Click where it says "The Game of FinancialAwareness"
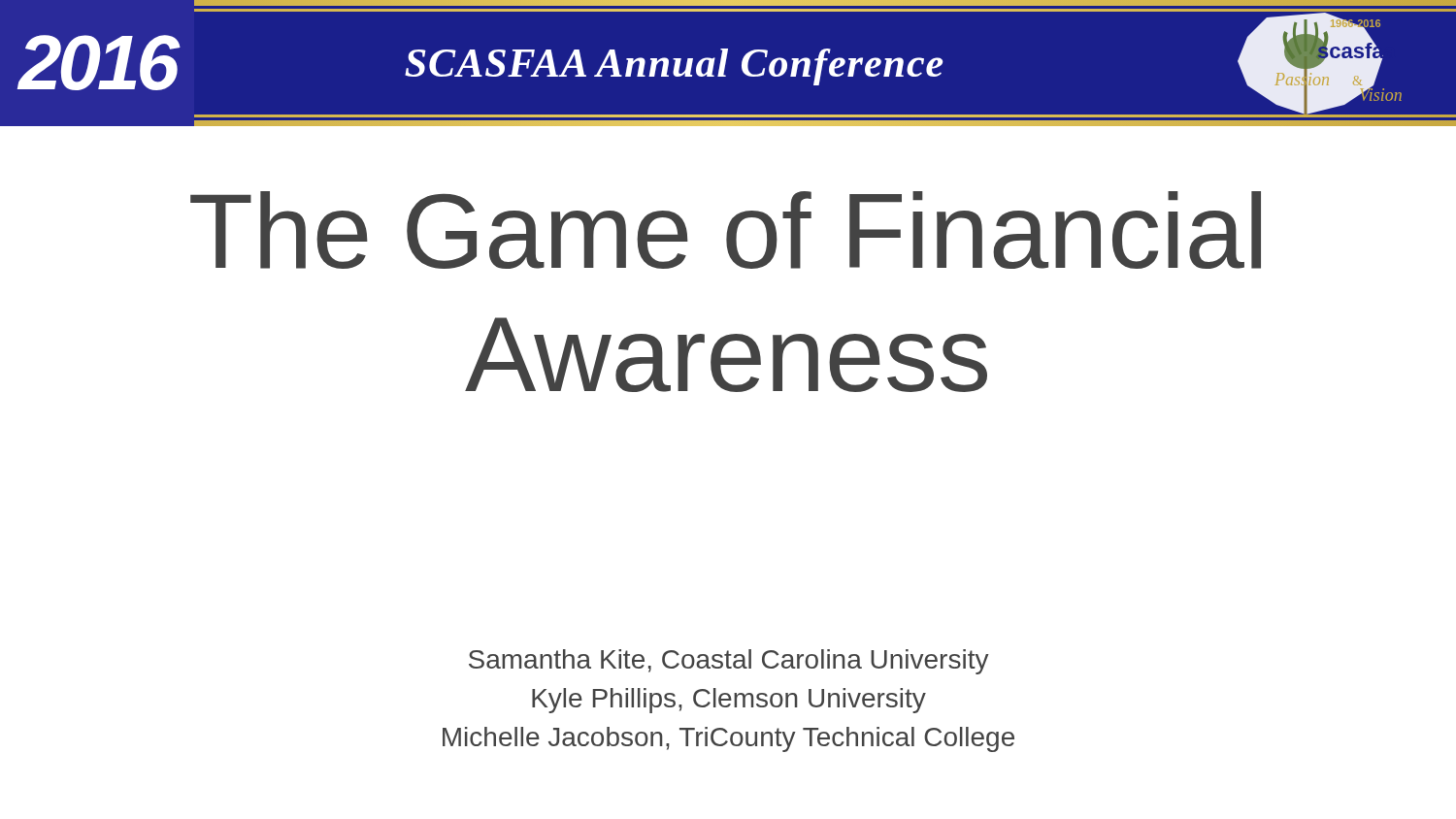The image size is (1456, 819). pyautogui.click(x=728, y=293)
